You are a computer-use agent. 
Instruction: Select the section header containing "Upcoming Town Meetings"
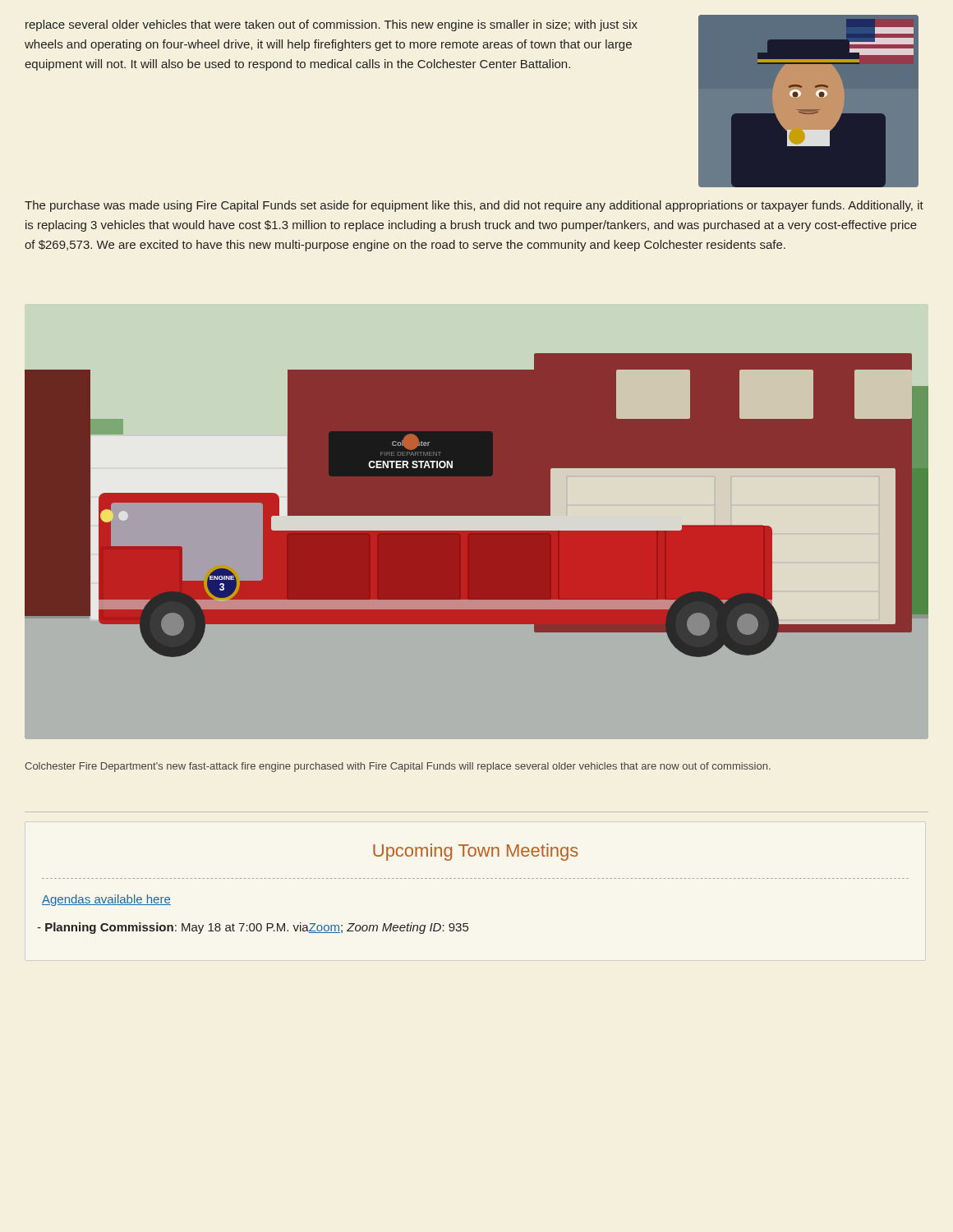coord(475,846)
